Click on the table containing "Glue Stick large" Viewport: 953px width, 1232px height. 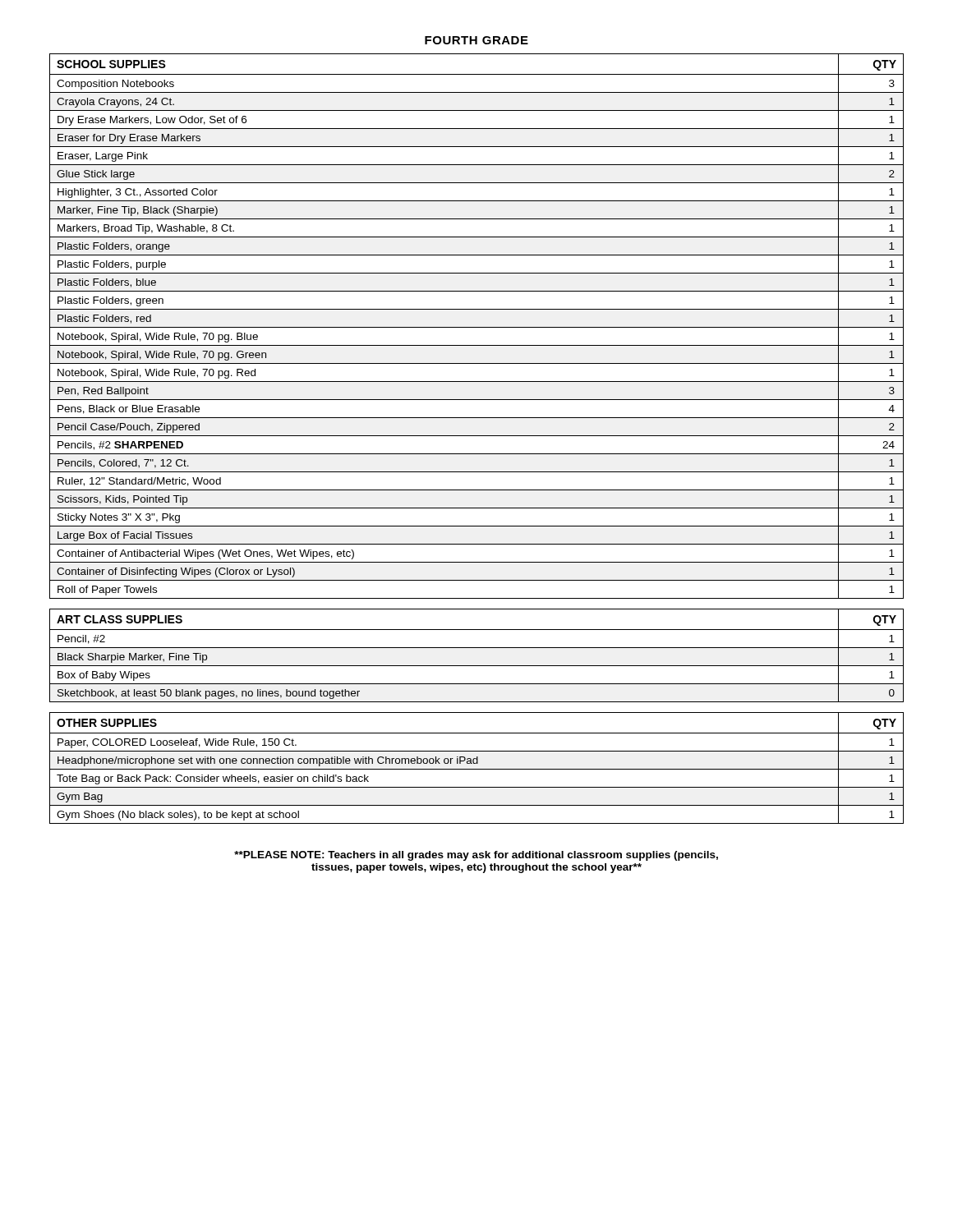(476, 326)
